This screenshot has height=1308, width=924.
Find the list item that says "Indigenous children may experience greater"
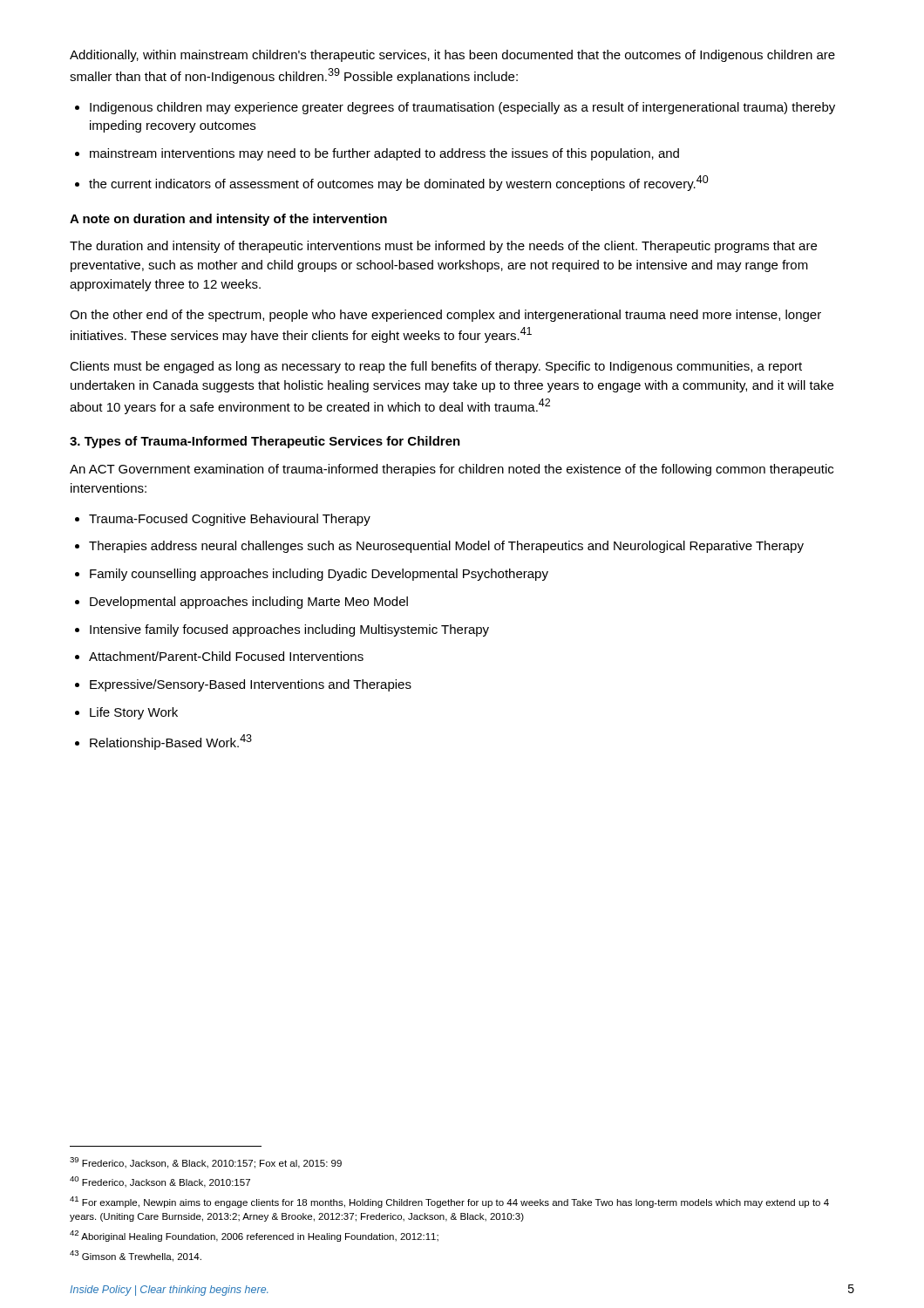pos(462,116)
